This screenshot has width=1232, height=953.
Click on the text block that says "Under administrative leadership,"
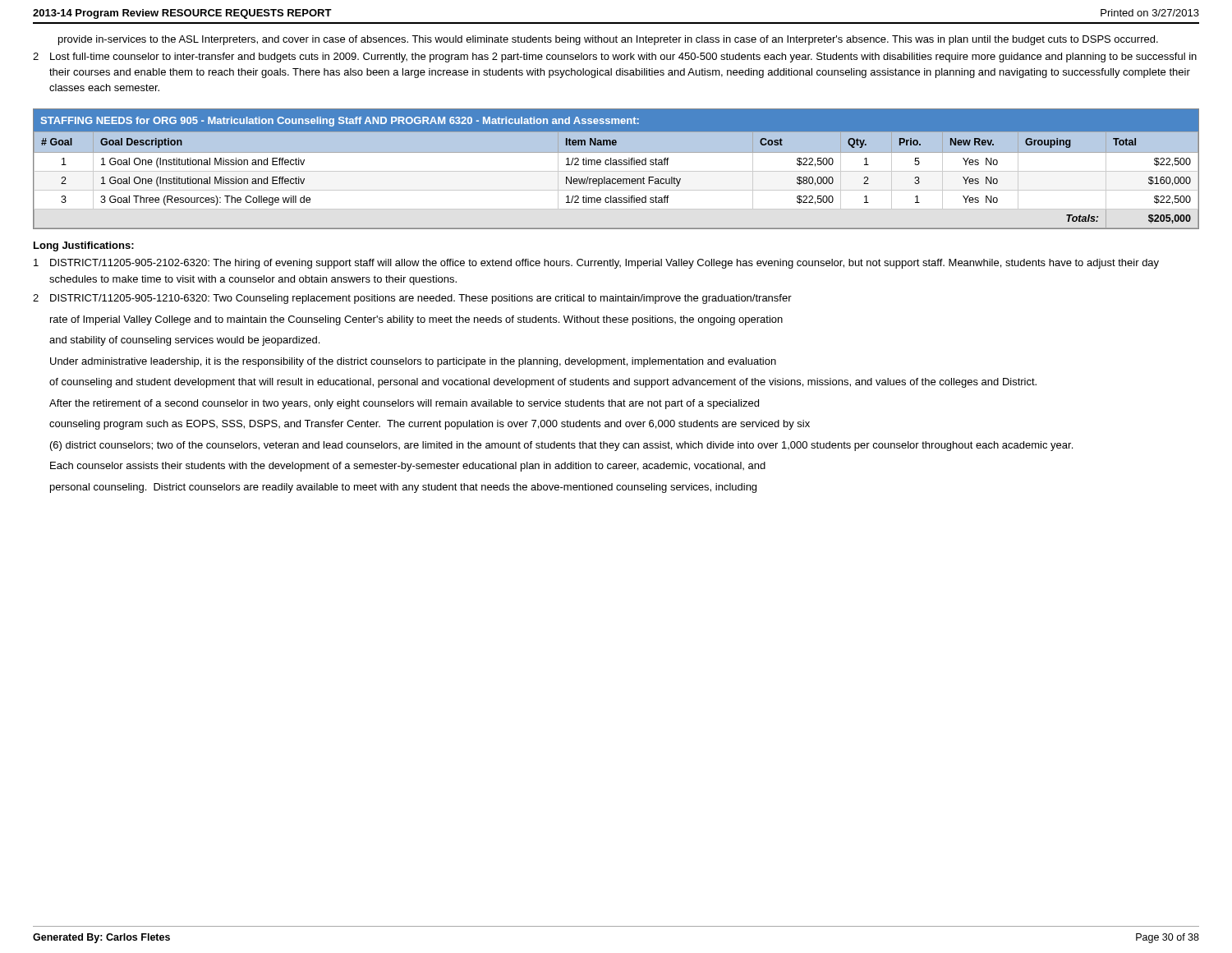click(624, 361)
